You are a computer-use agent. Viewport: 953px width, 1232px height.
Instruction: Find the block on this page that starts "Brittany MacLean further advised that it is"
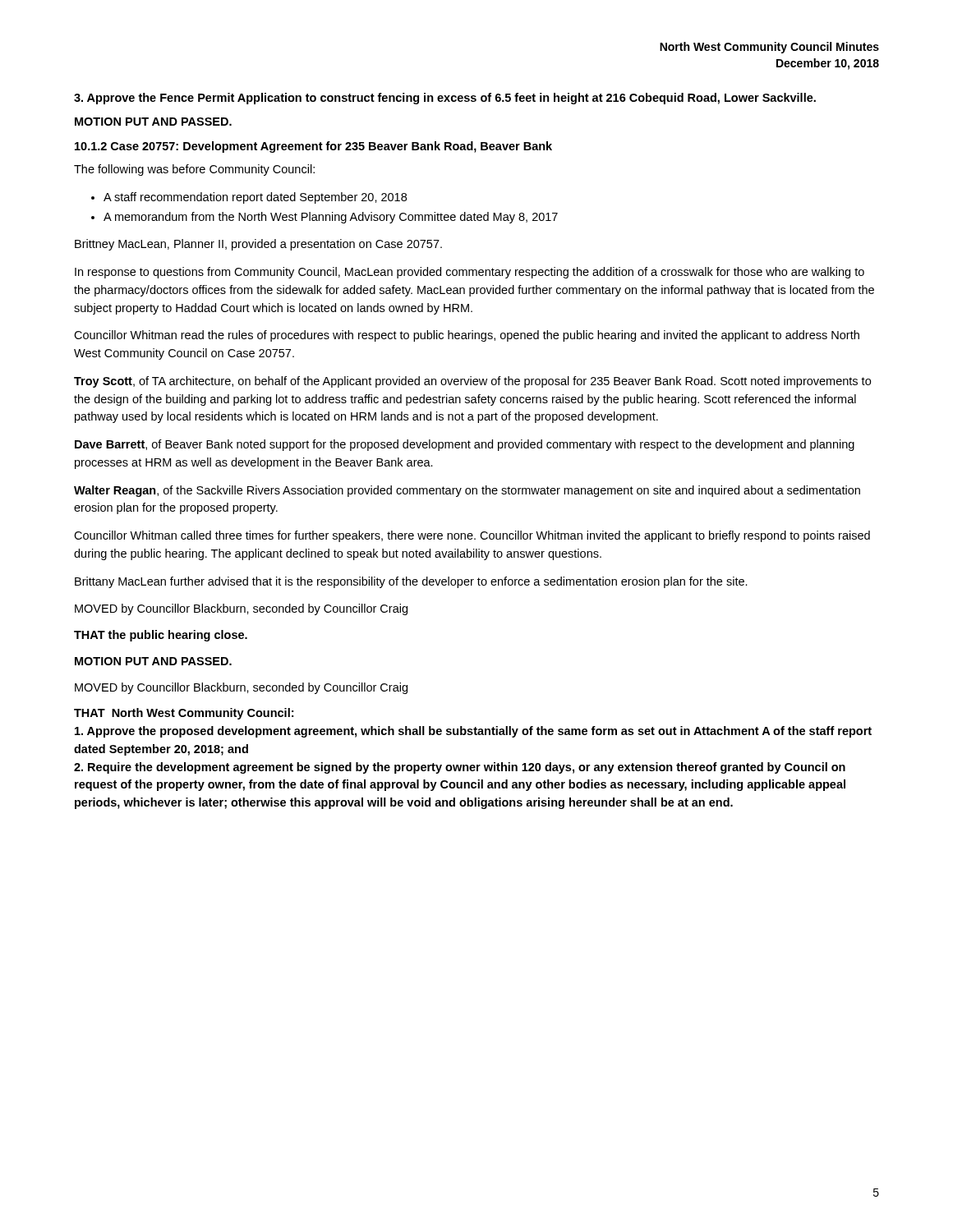point(411,581)
